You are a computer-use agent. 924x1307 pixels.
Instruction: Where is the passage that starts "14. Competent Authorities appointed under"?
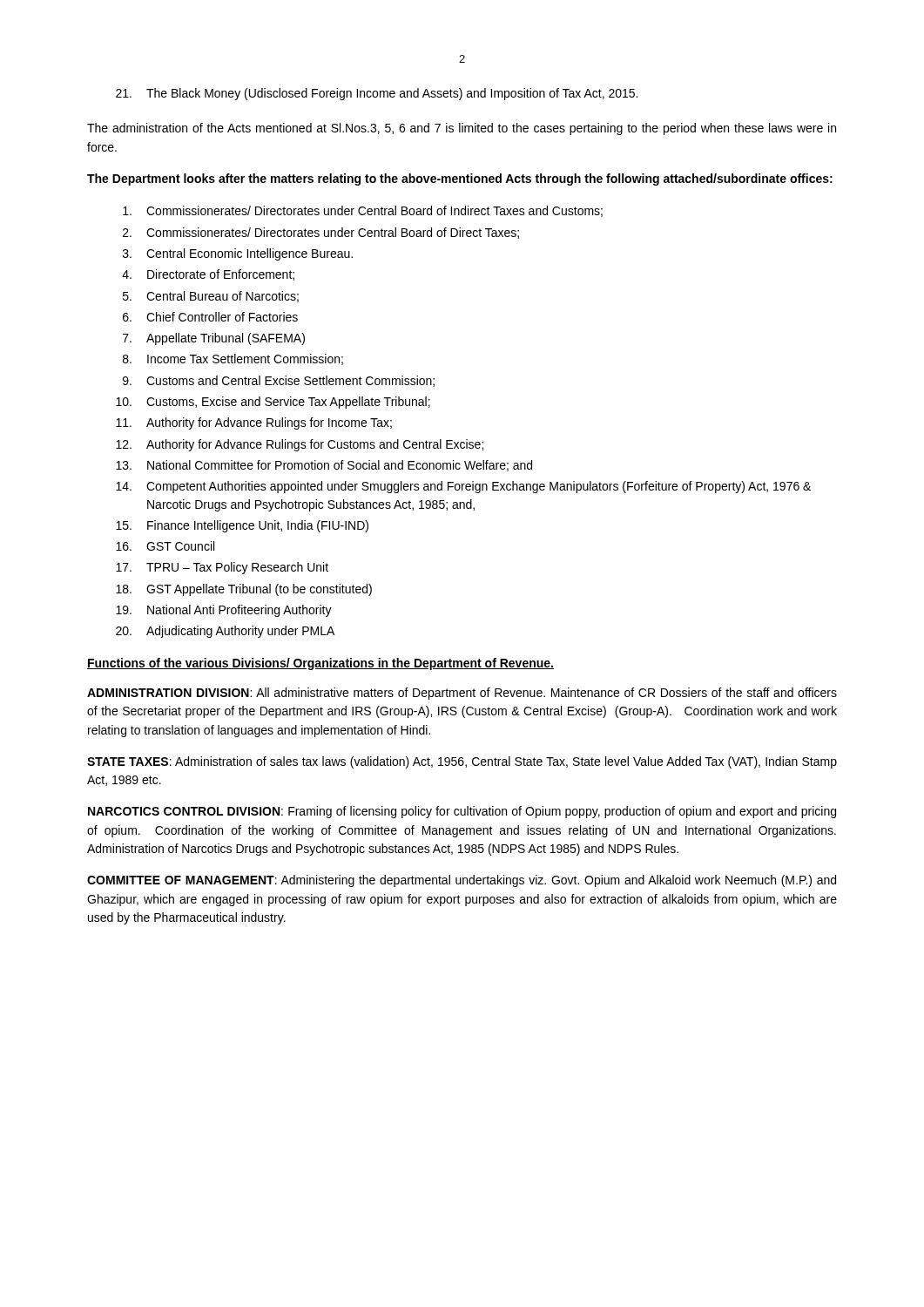pyautogui.click(x=462, y=495)
